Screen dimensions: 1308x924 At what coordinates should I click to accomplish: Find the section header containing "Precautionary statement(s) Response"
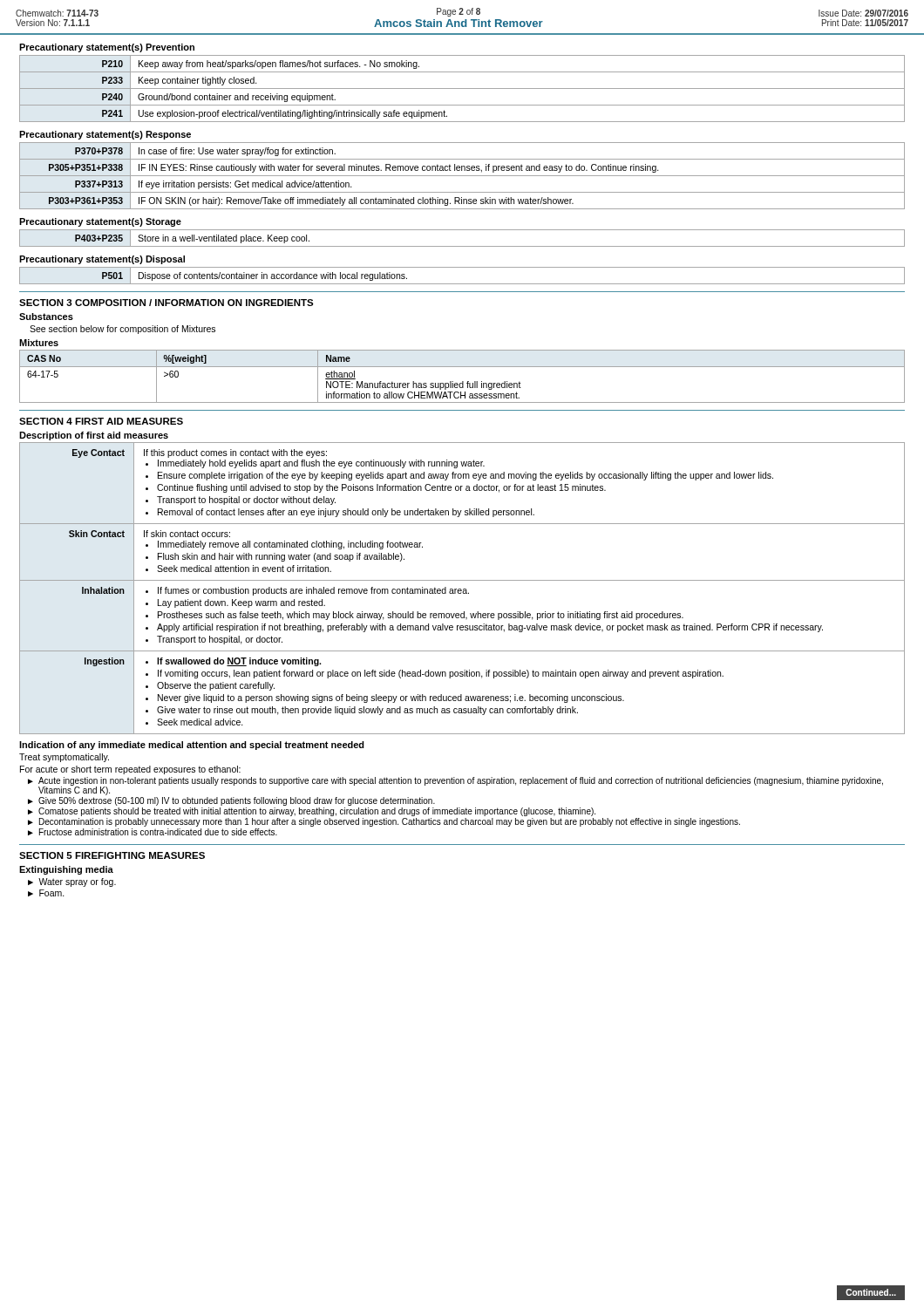[x=105, y=134]
